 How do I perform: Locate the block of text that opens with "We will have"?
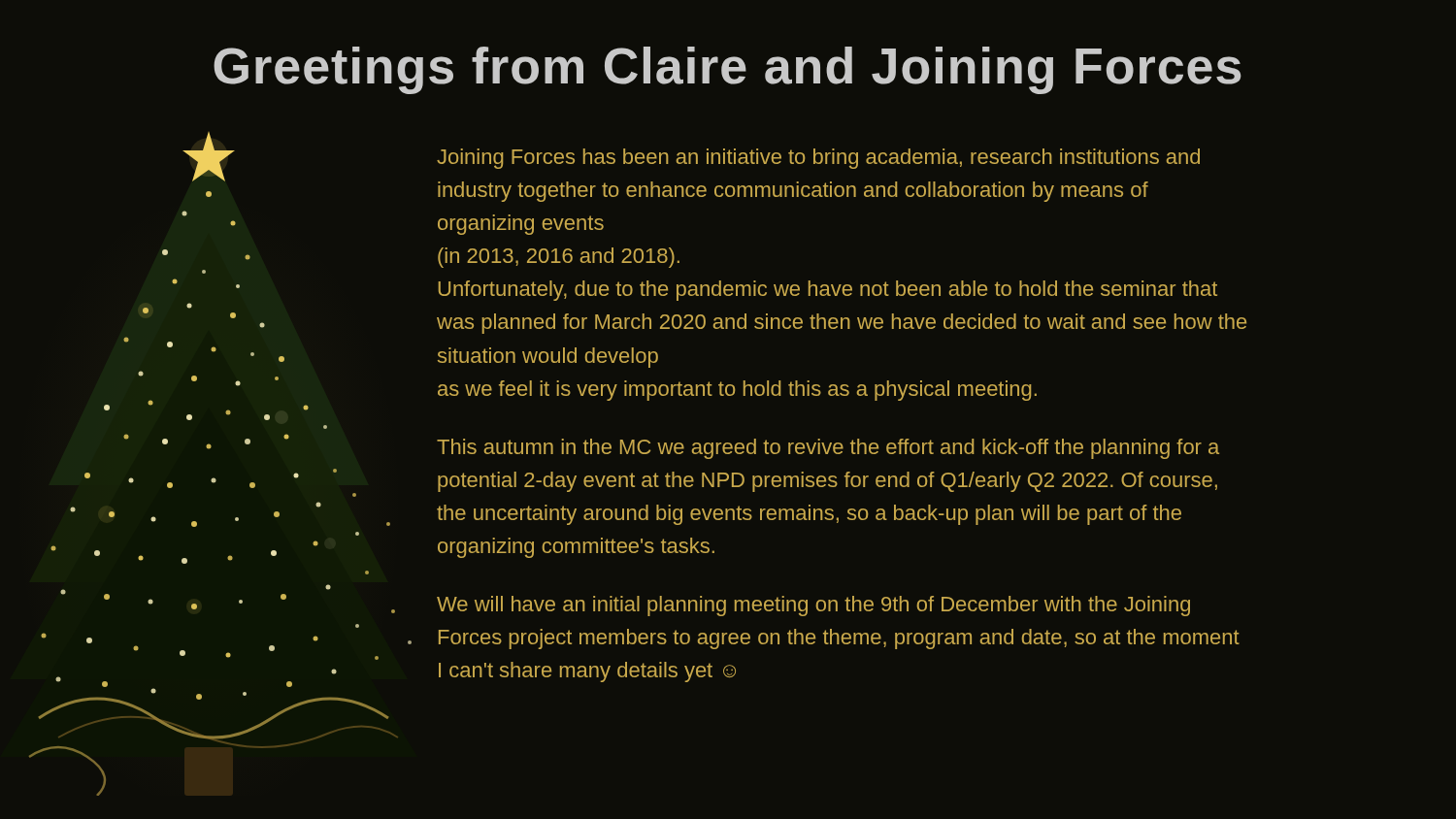tap(927, 638)
